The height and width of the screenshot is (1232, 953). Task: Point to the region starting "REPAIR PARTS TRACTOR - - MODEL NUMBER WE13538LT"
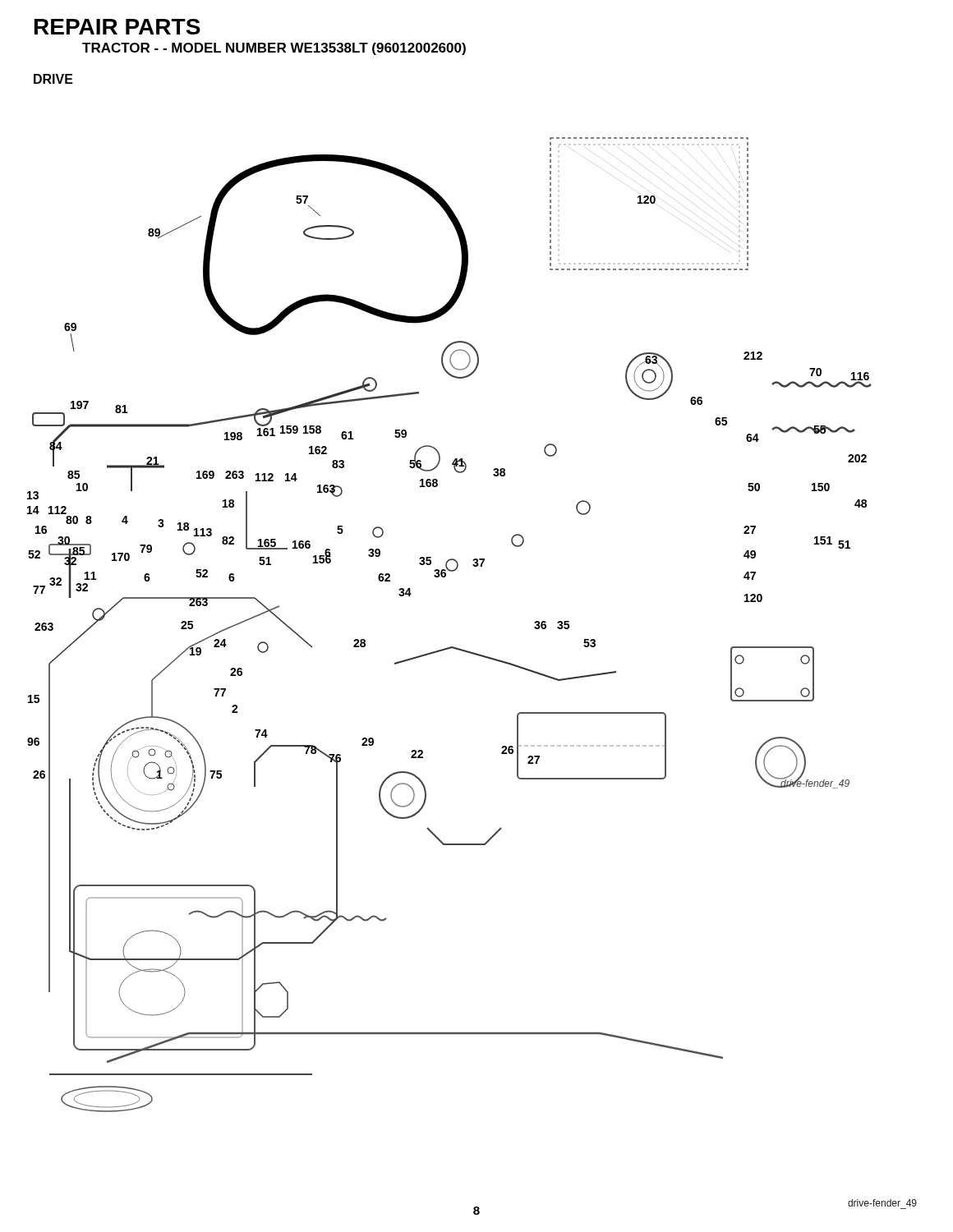point(250,36)
